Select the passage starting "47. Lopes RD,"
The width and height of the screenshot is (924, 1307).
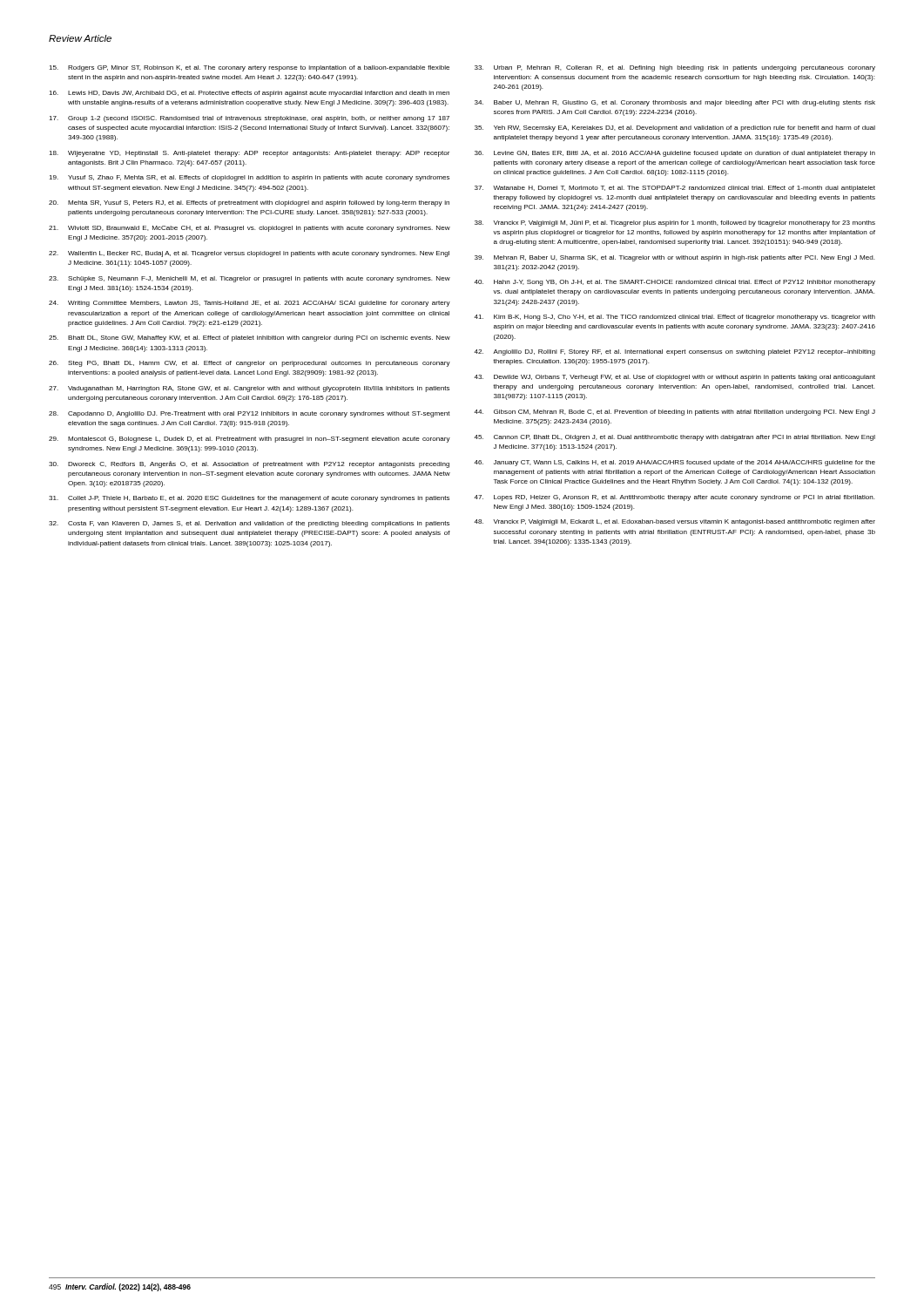pos(675,502)
